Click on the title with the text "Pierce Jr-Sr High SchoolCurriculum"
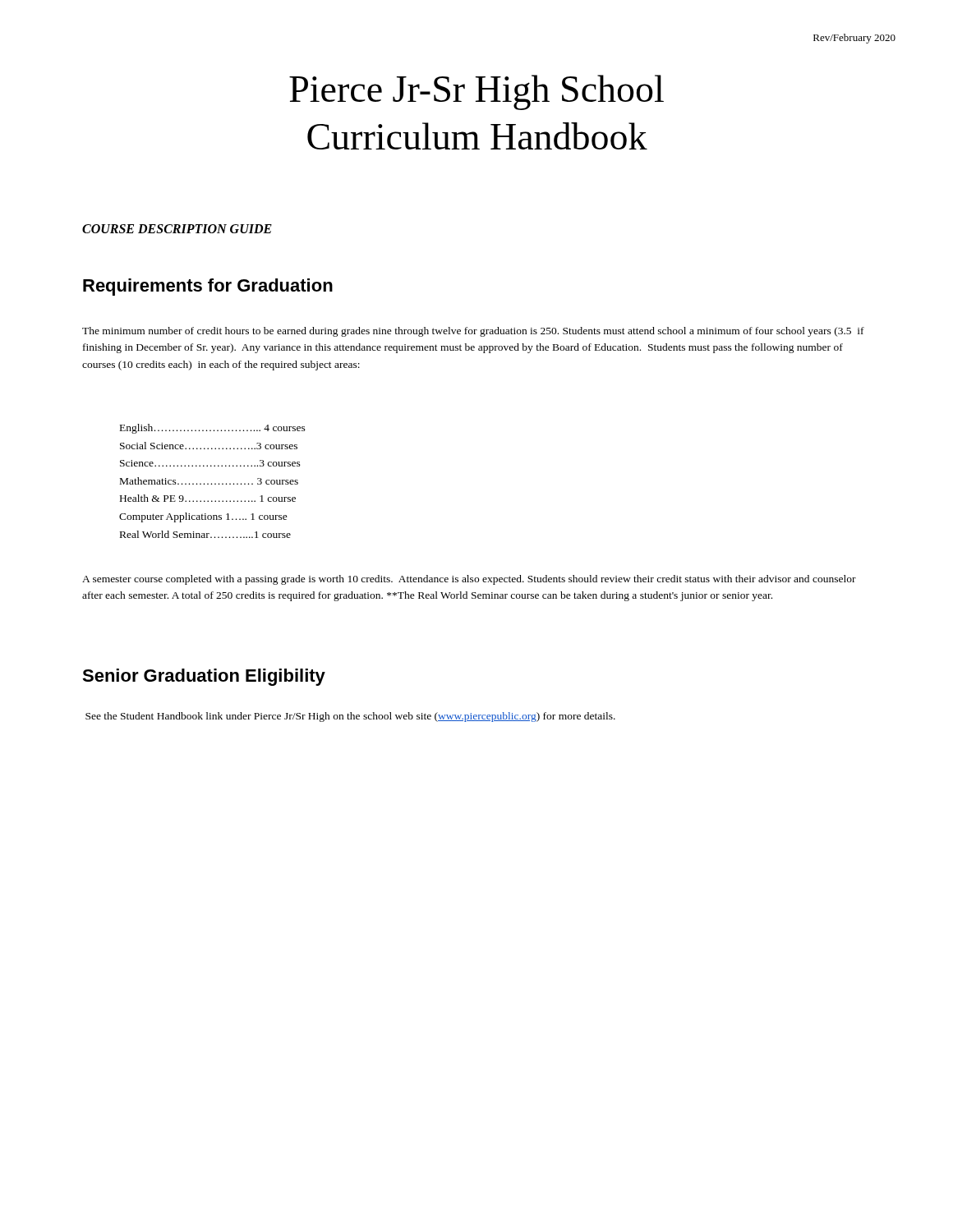 click(476, 113)
